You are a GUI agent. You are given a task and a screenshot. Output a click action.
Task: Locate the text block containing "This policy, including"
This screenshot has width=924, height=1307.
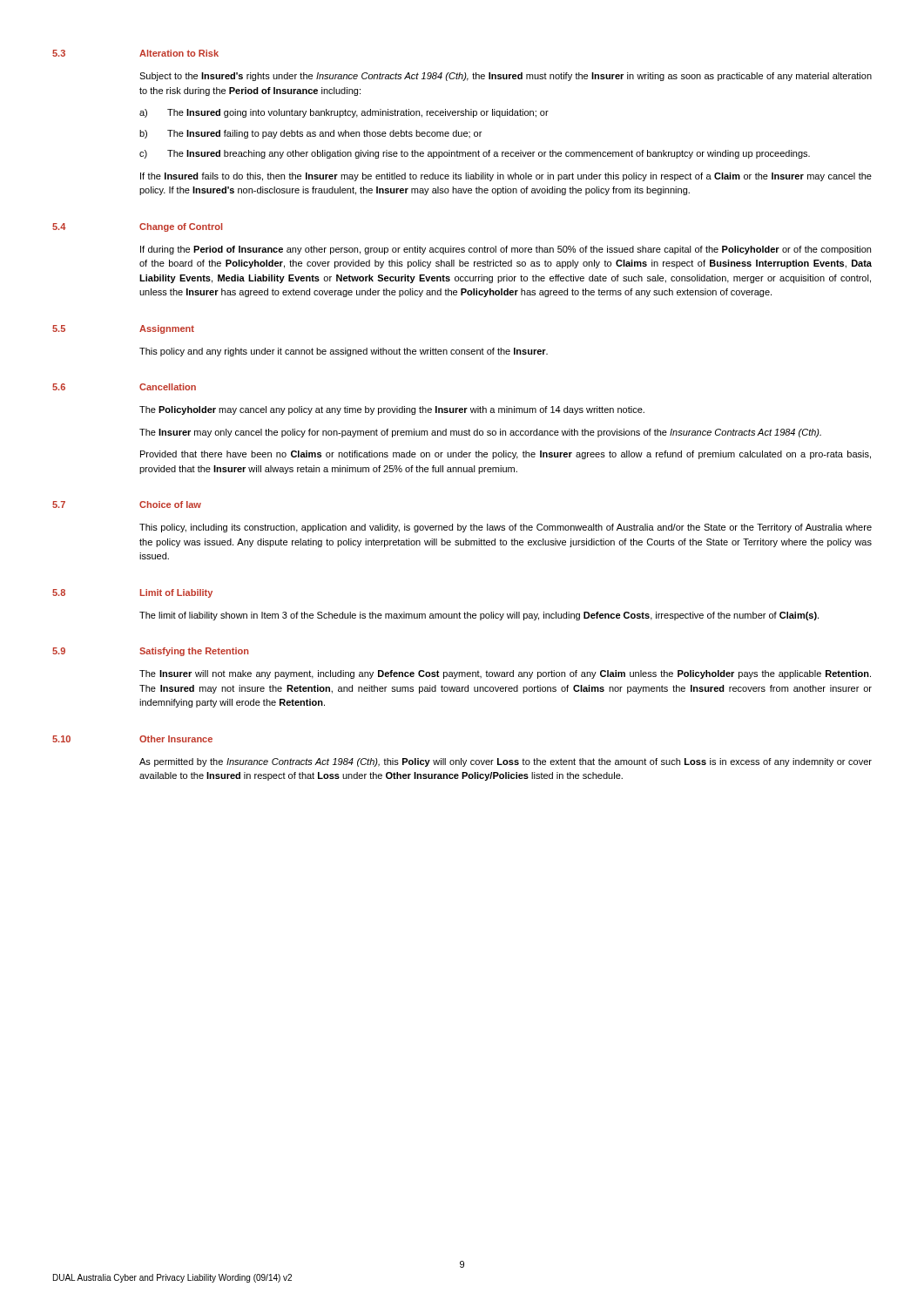pos(506,542)
